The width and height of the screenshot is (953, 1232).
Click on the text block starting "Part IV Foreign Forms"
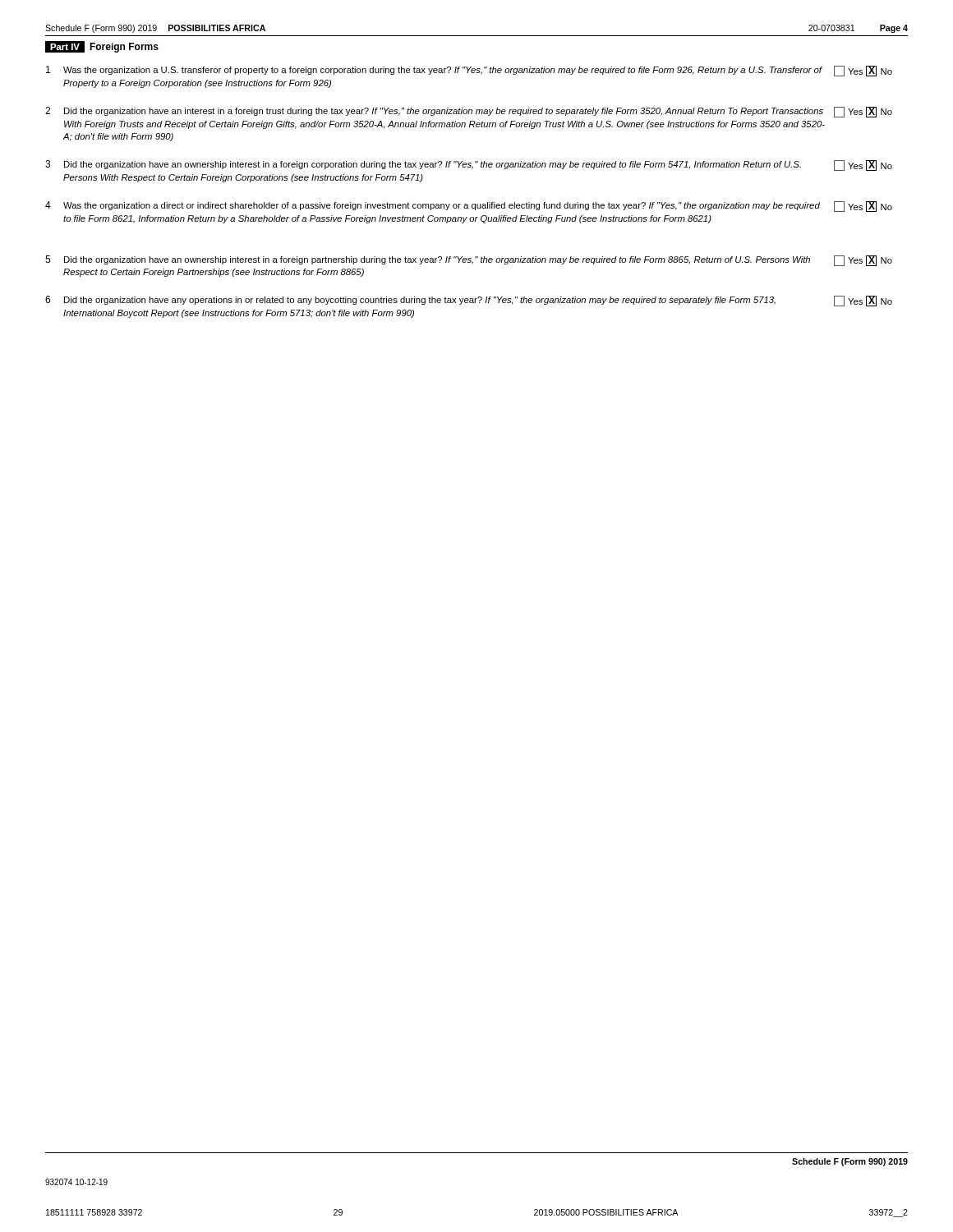click(x=102, y=47)
